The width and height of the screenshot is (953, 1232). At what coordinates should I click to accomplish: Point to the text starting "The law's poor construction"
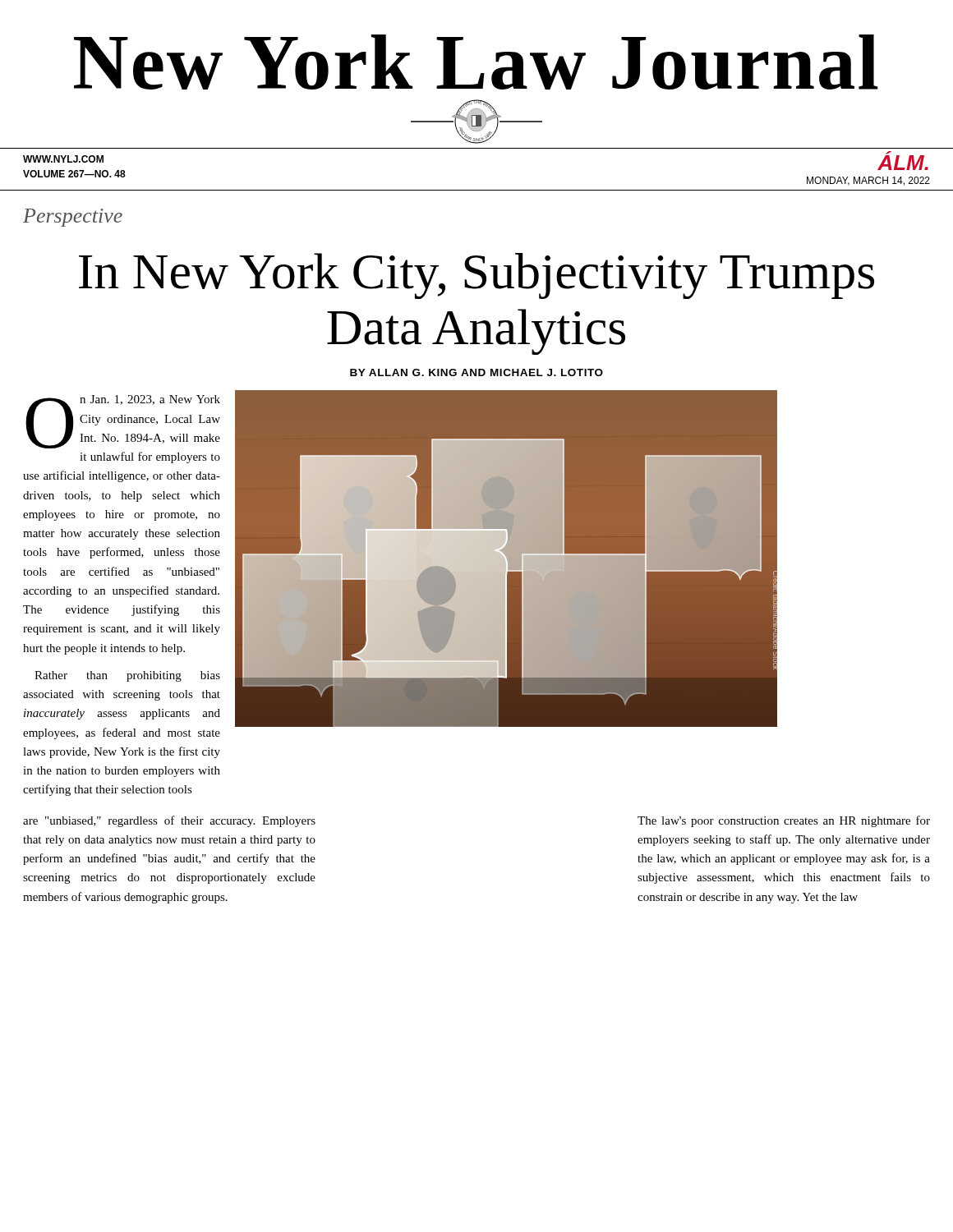click(784, 859)
